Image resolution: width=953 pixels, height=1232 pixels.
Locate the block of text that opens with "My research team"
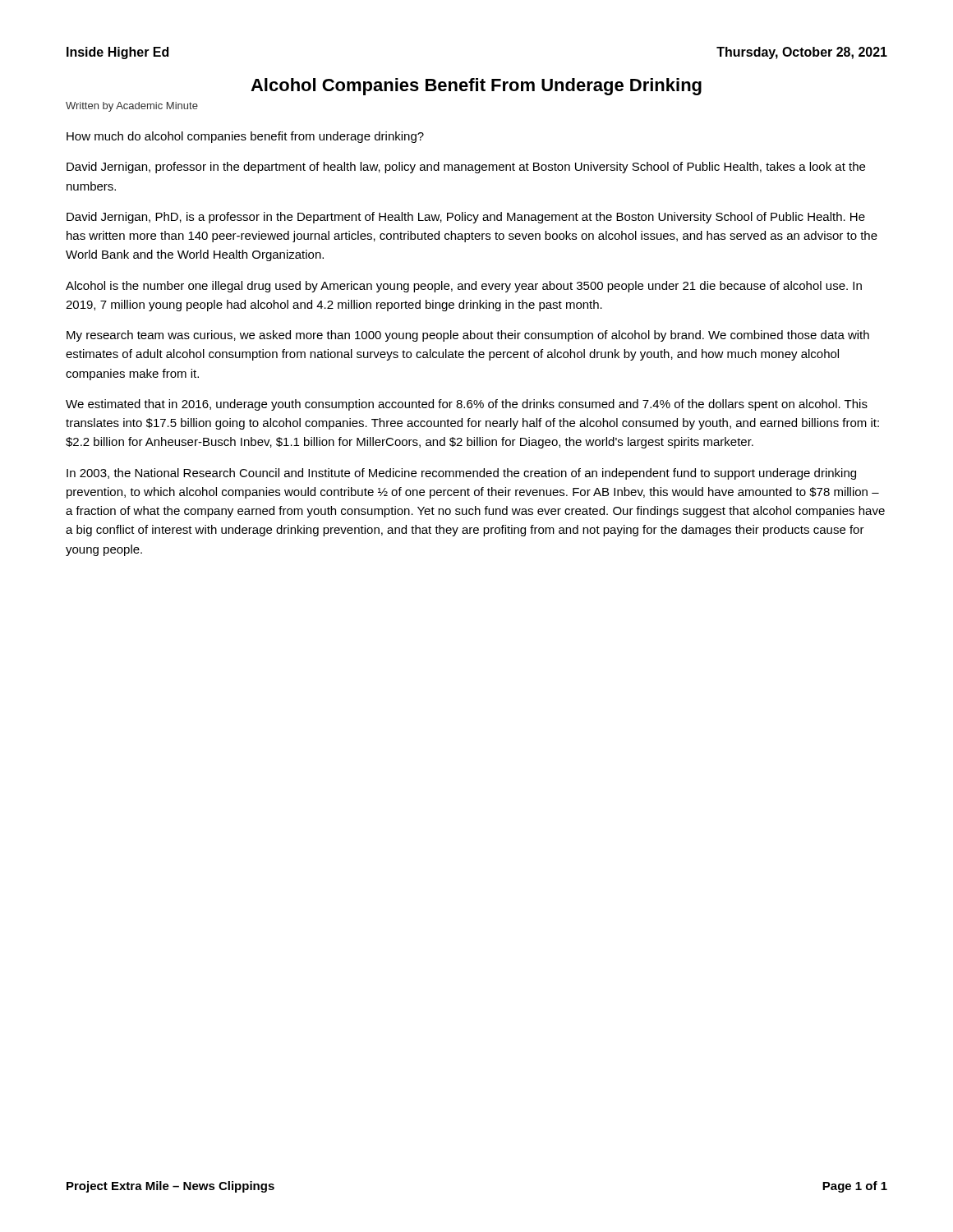pos(468,354)
